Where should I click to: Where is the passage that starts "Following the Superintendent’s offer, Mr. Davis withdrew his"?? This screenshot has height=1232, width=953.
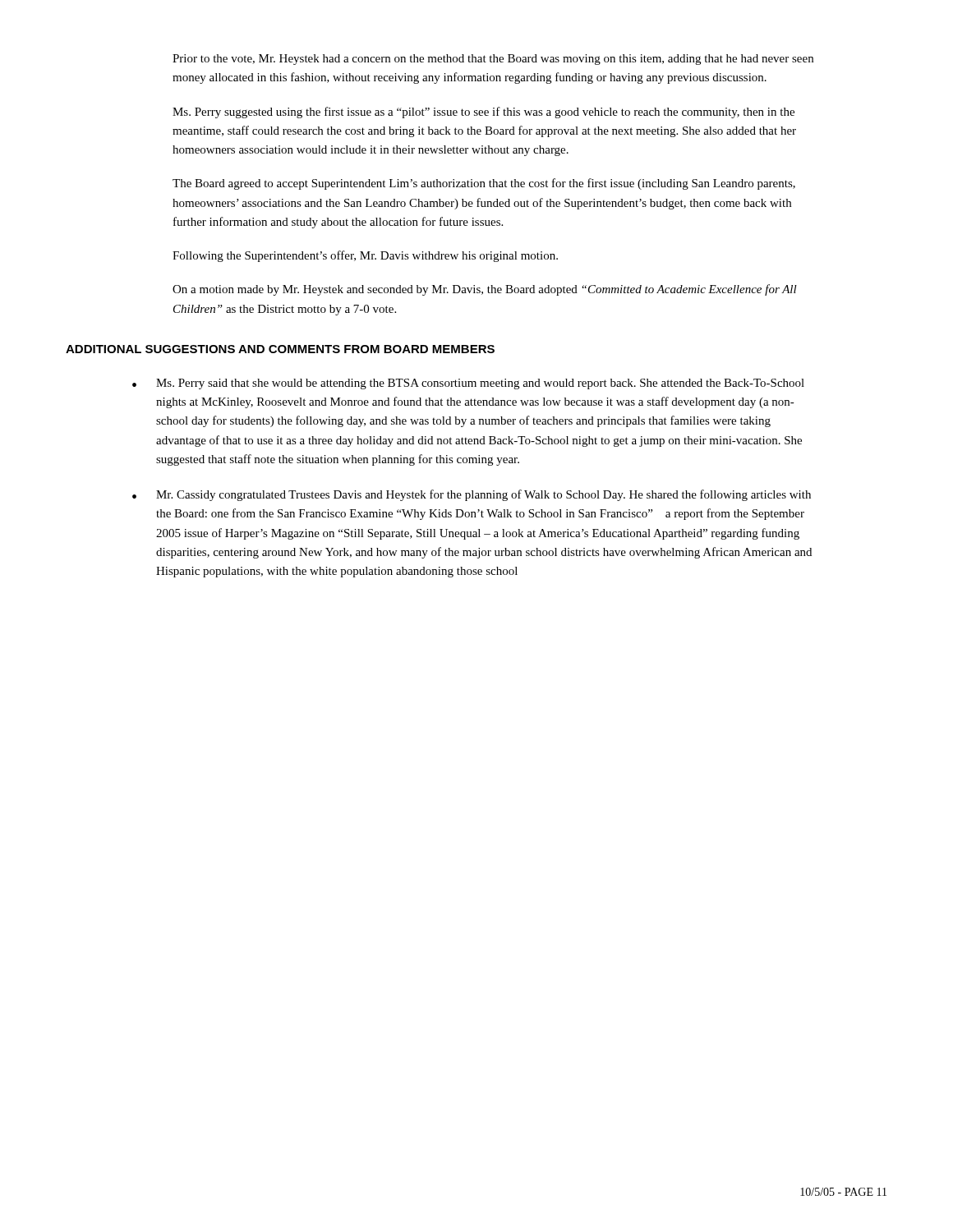(366, 255)
